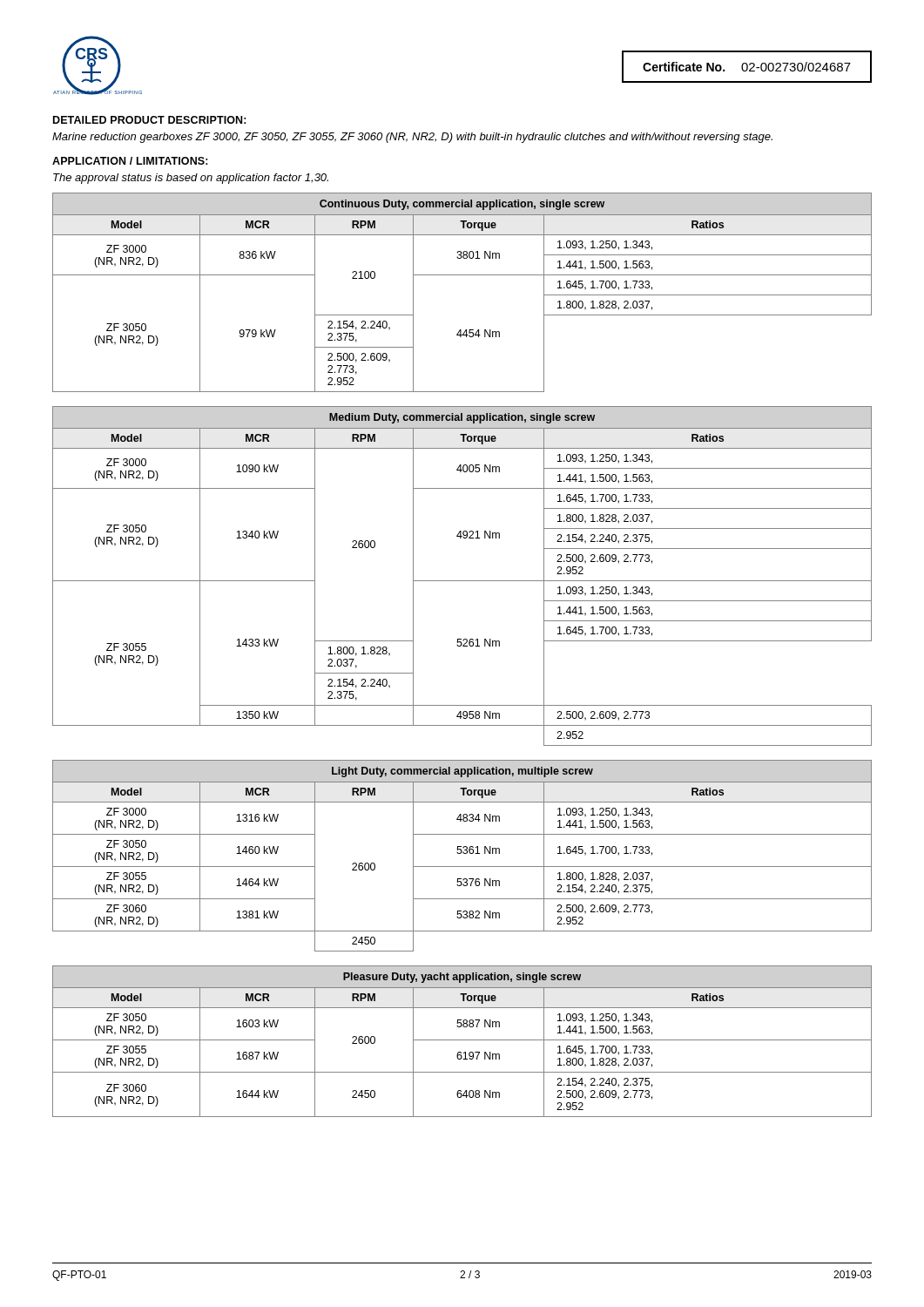This screenshot has height=1307, width=924.
Task: Select the section header that says "Application / Limitations:"
Action: point(130,161)
